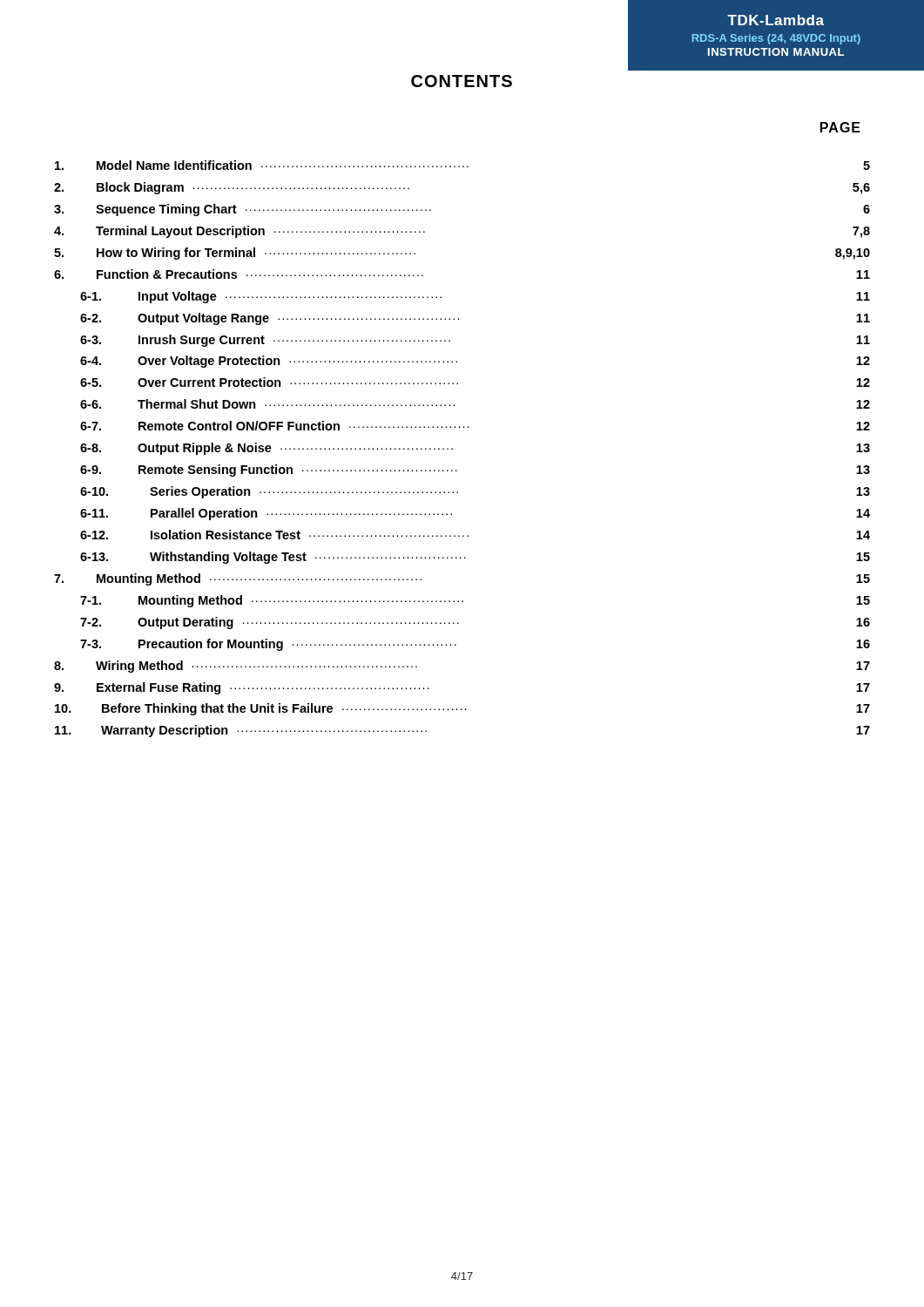This screenshot has height=1307, width=924.
Task: Find the text block starting "4. Terminal Layout Description ···································"
Action: click(x=178, y=231)
